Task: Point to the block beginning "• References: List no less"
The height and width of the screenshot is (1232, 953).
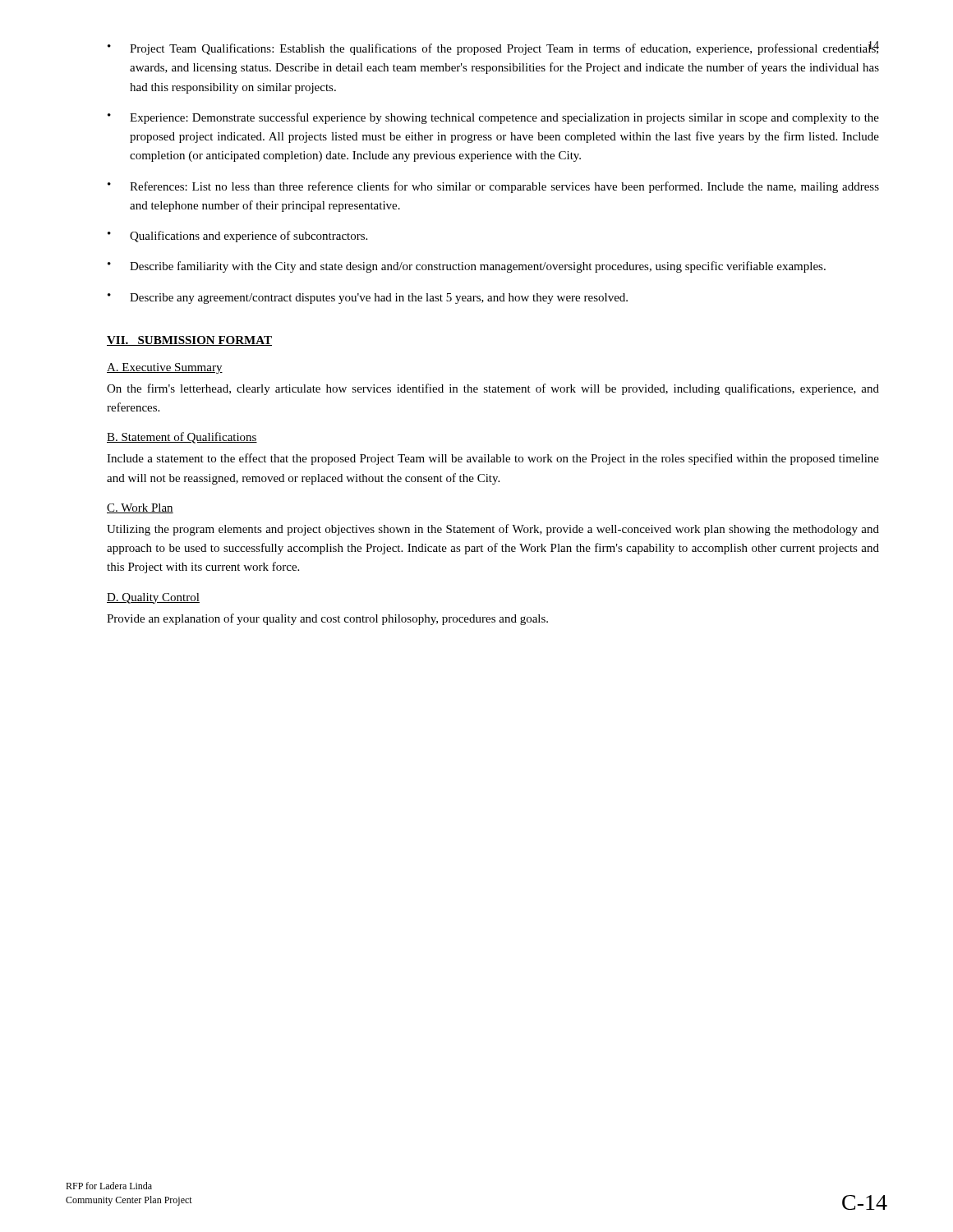Action: point(493,196)
